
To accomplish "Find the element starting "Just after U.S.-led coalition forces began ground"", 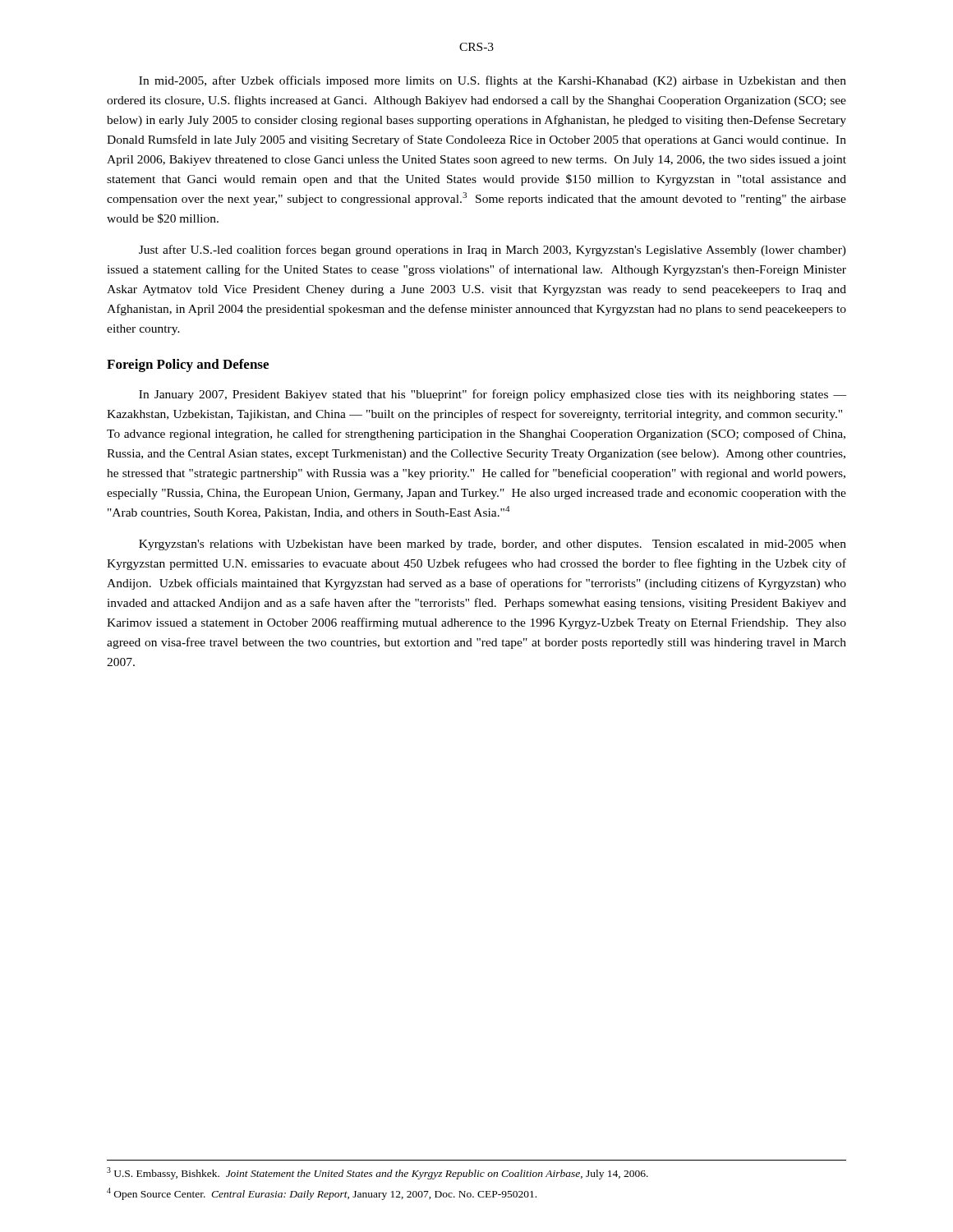I will (x=476, y=289).
